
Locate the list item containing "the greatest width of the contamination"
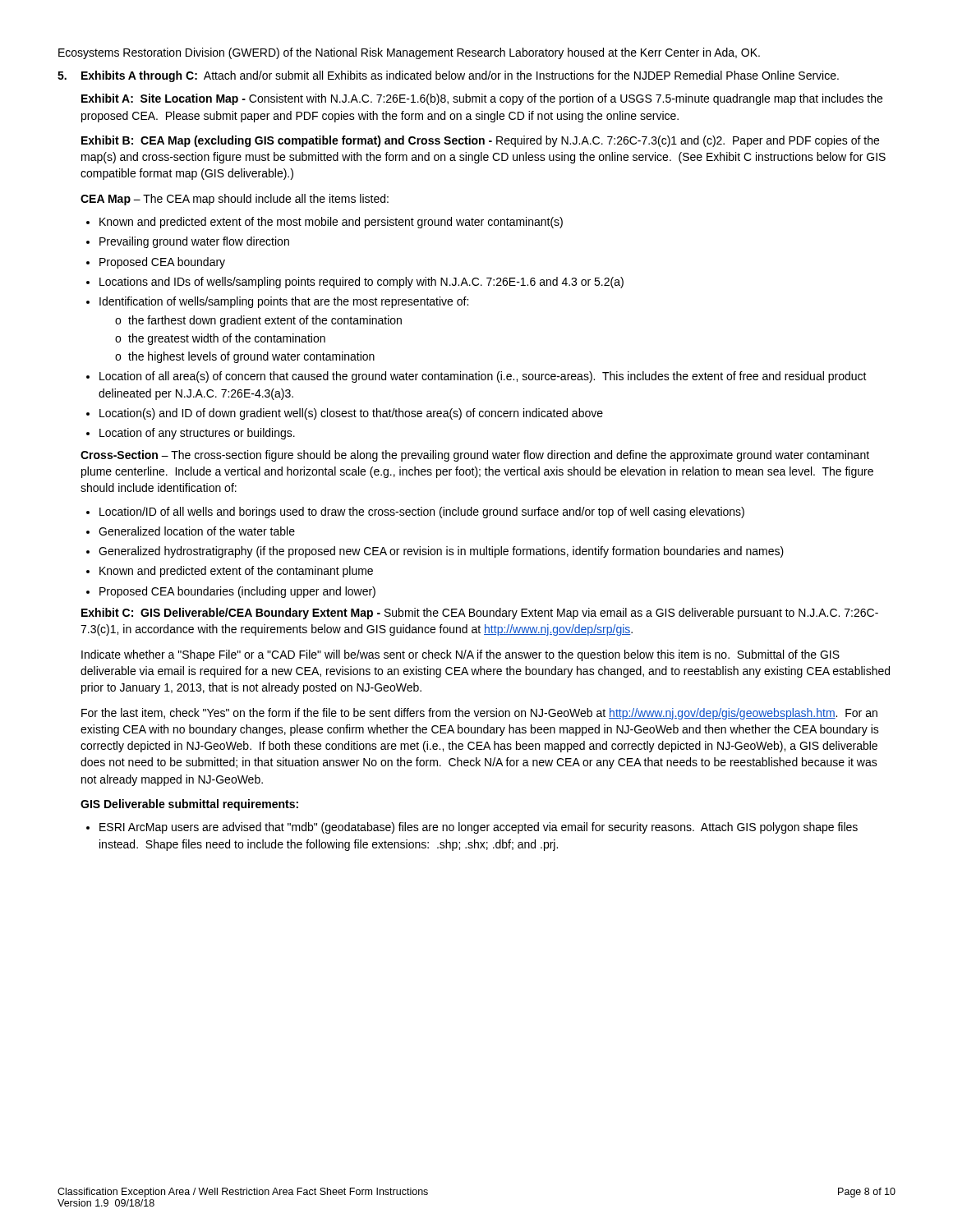coord(227,338)
